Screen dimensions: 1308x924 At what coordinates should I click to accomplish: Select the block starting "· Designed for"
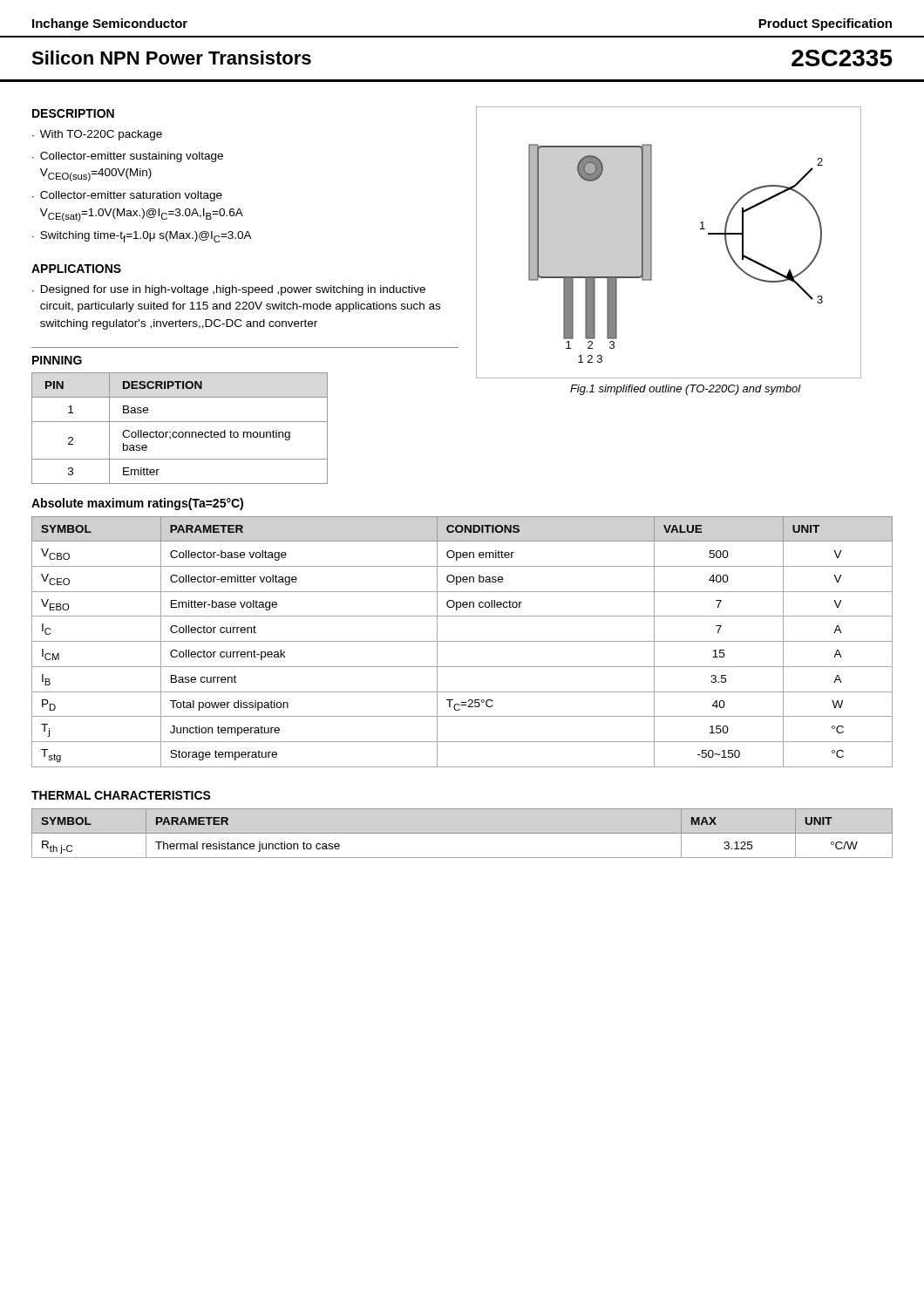pos(245,306)
